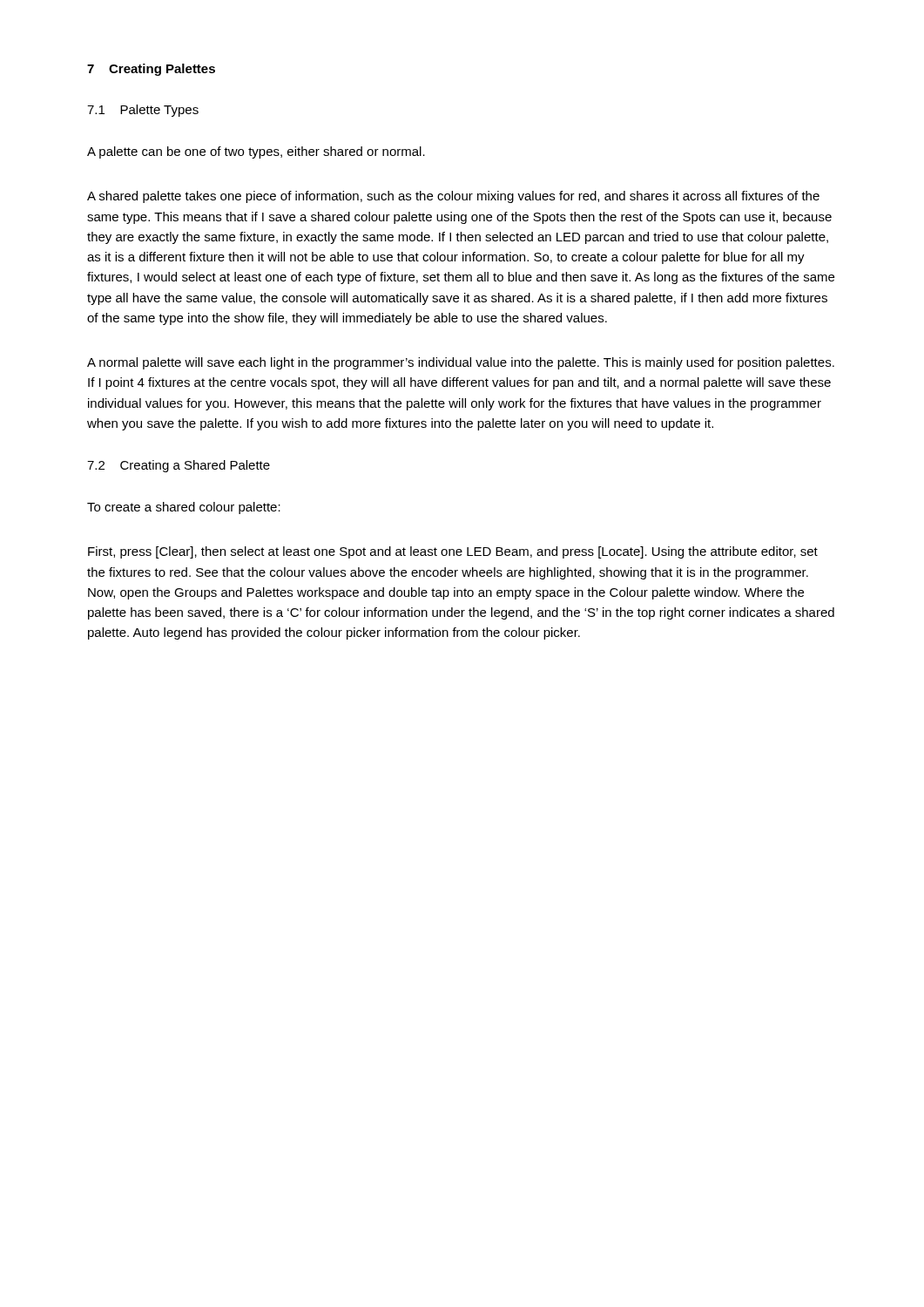Screen dimensions: 1307x924
Task: Find the region starting "7.2 Creating a"
Action: coord(179,465)
